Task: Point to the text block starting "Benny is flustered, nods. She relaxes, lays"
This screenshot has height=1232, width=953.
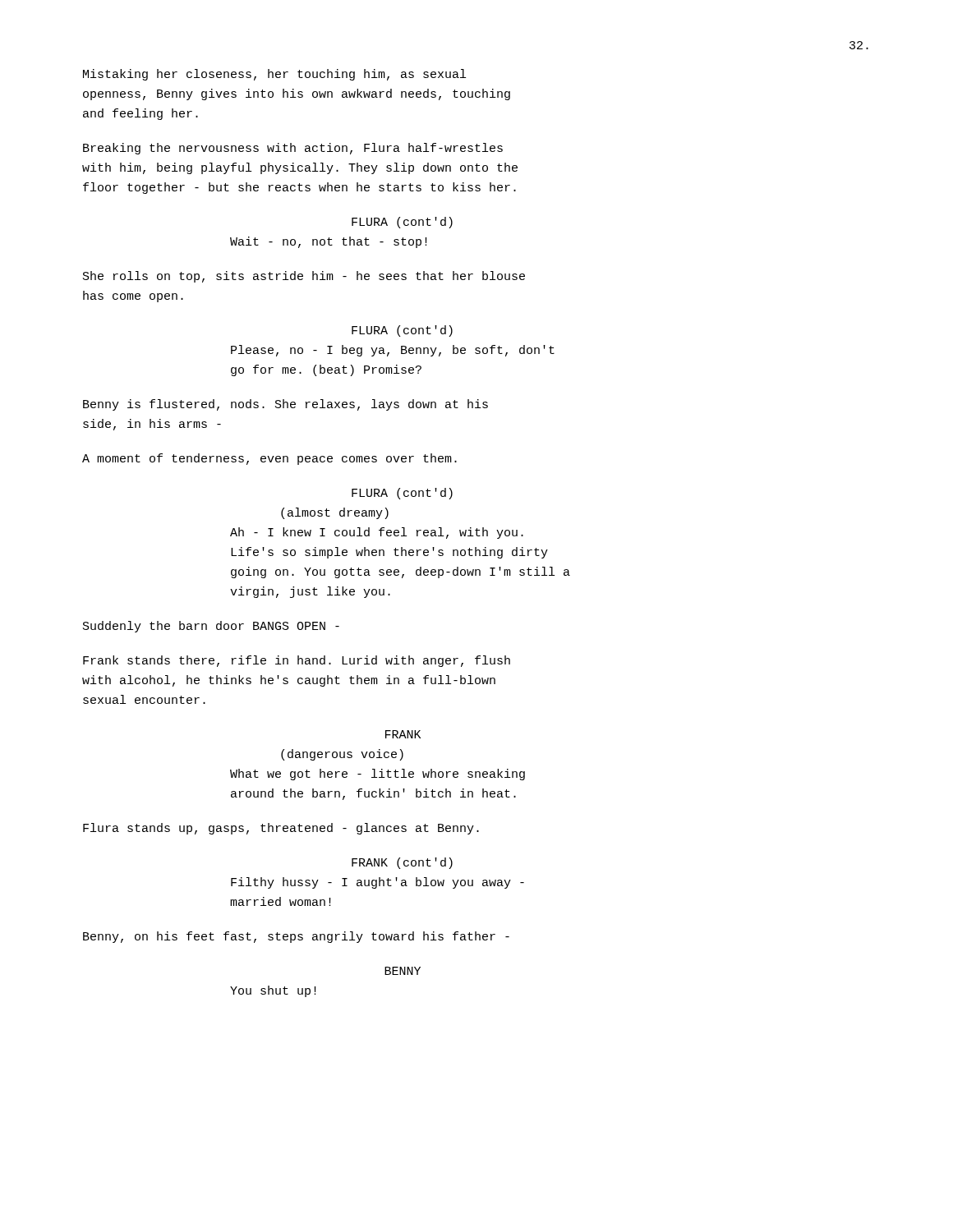Action: [286, 415]
